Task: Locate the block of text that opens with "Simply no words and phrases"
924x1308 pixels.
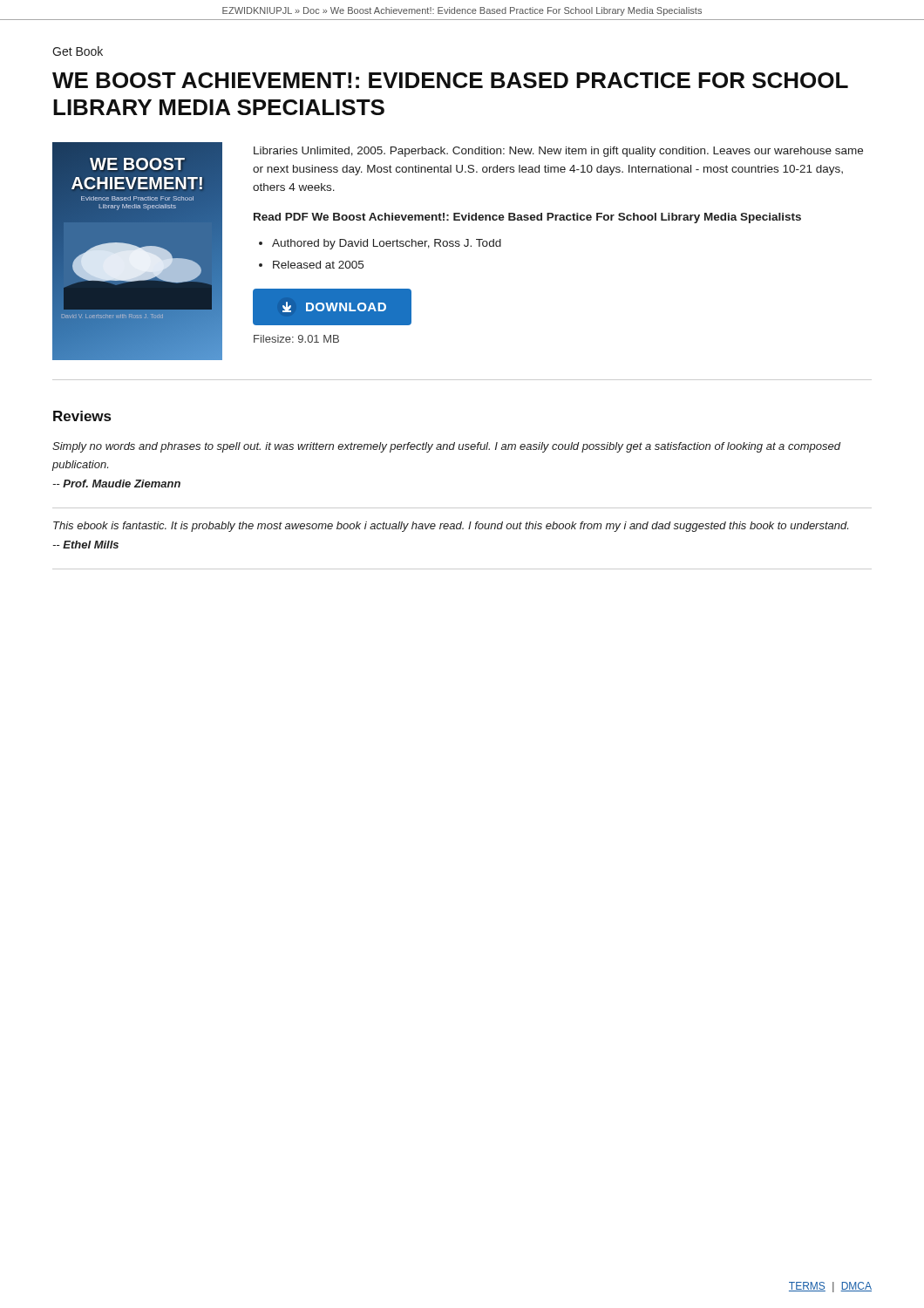Action: [x=446, y=455]
